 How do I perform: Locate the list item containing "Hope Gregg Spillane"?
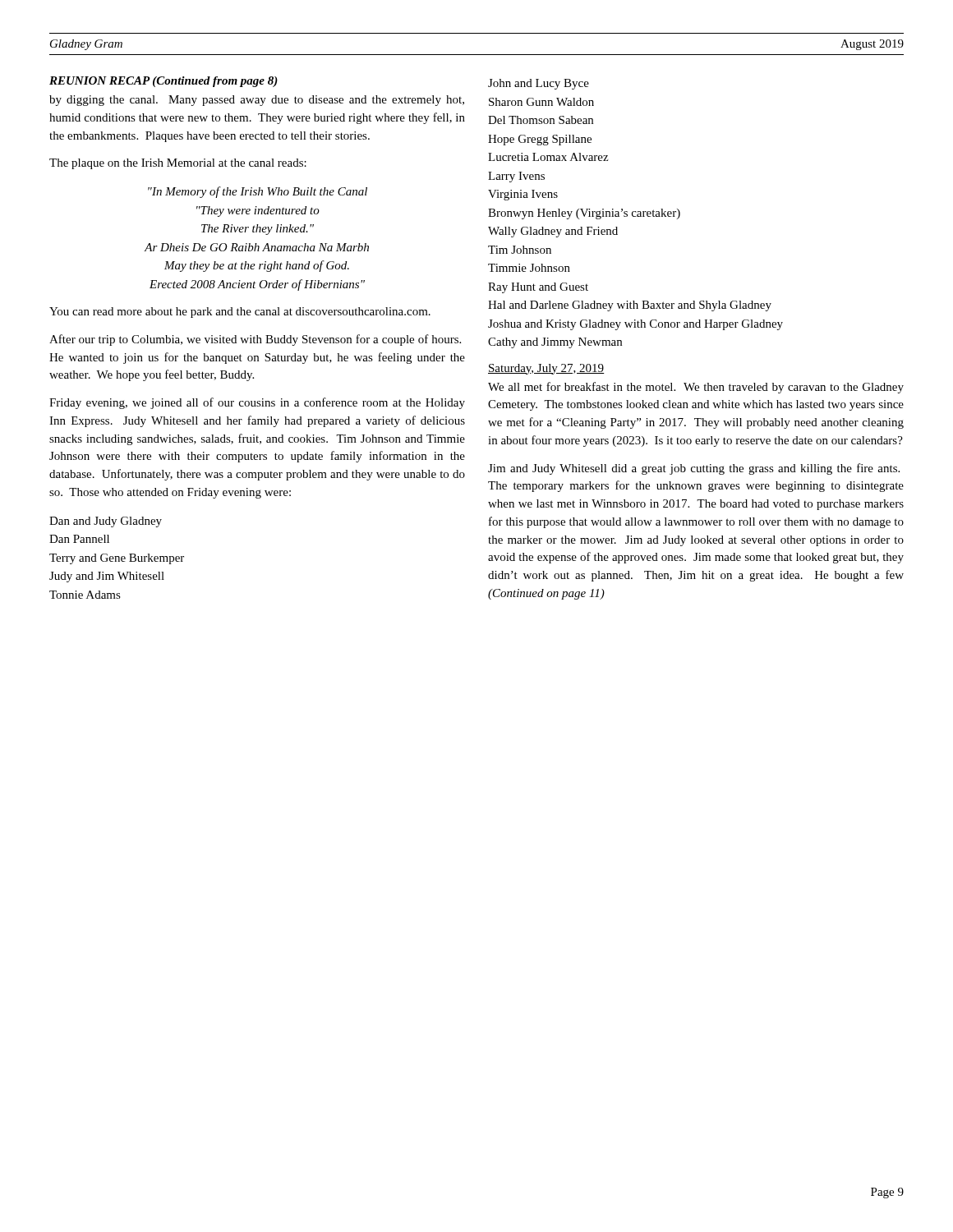click(x=540, y=138)
